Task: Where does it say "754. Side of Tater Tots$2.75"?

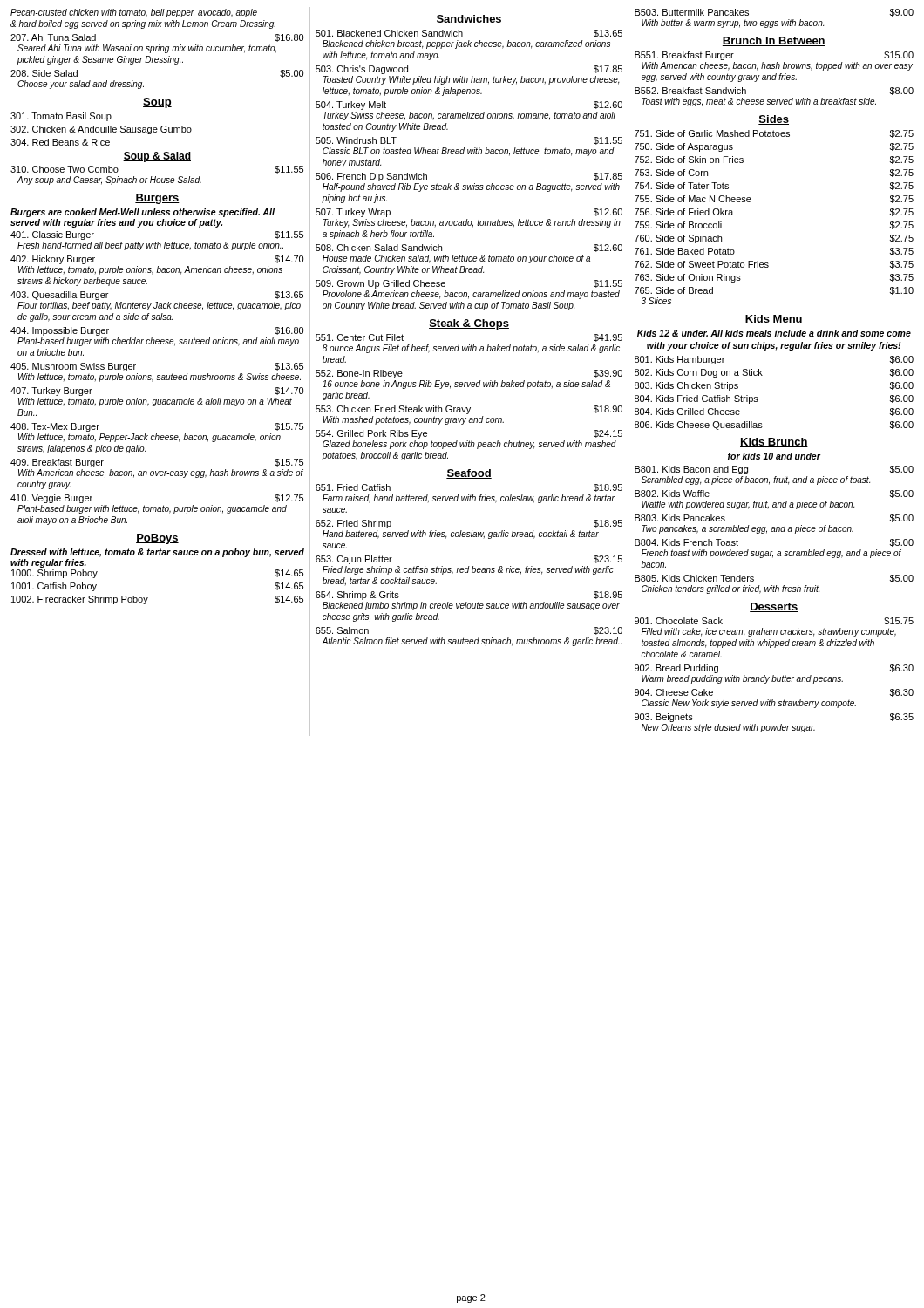Action: 681,186
